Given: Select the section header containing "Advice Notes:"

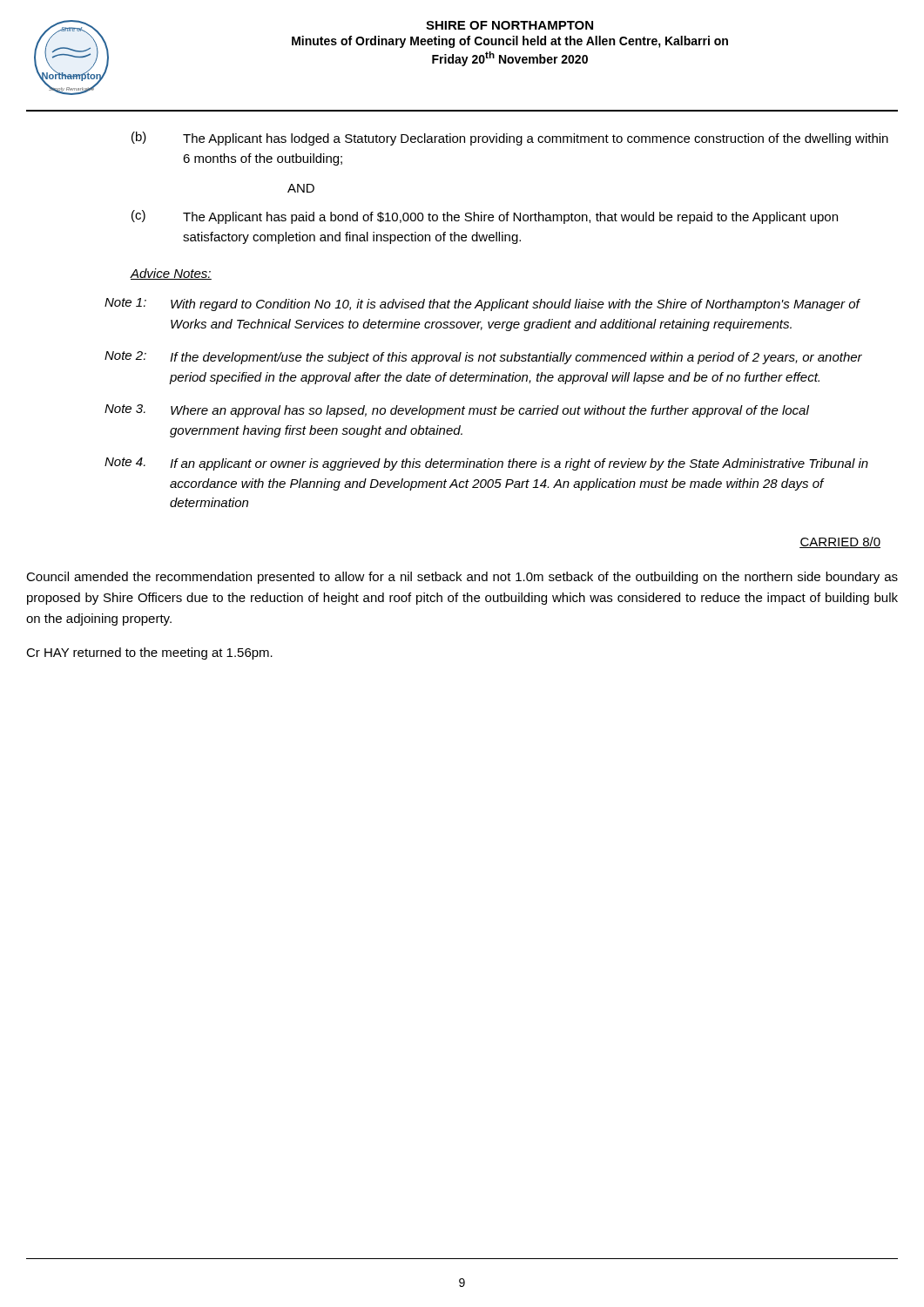Looking at the screenshot, I should [171, 273].
